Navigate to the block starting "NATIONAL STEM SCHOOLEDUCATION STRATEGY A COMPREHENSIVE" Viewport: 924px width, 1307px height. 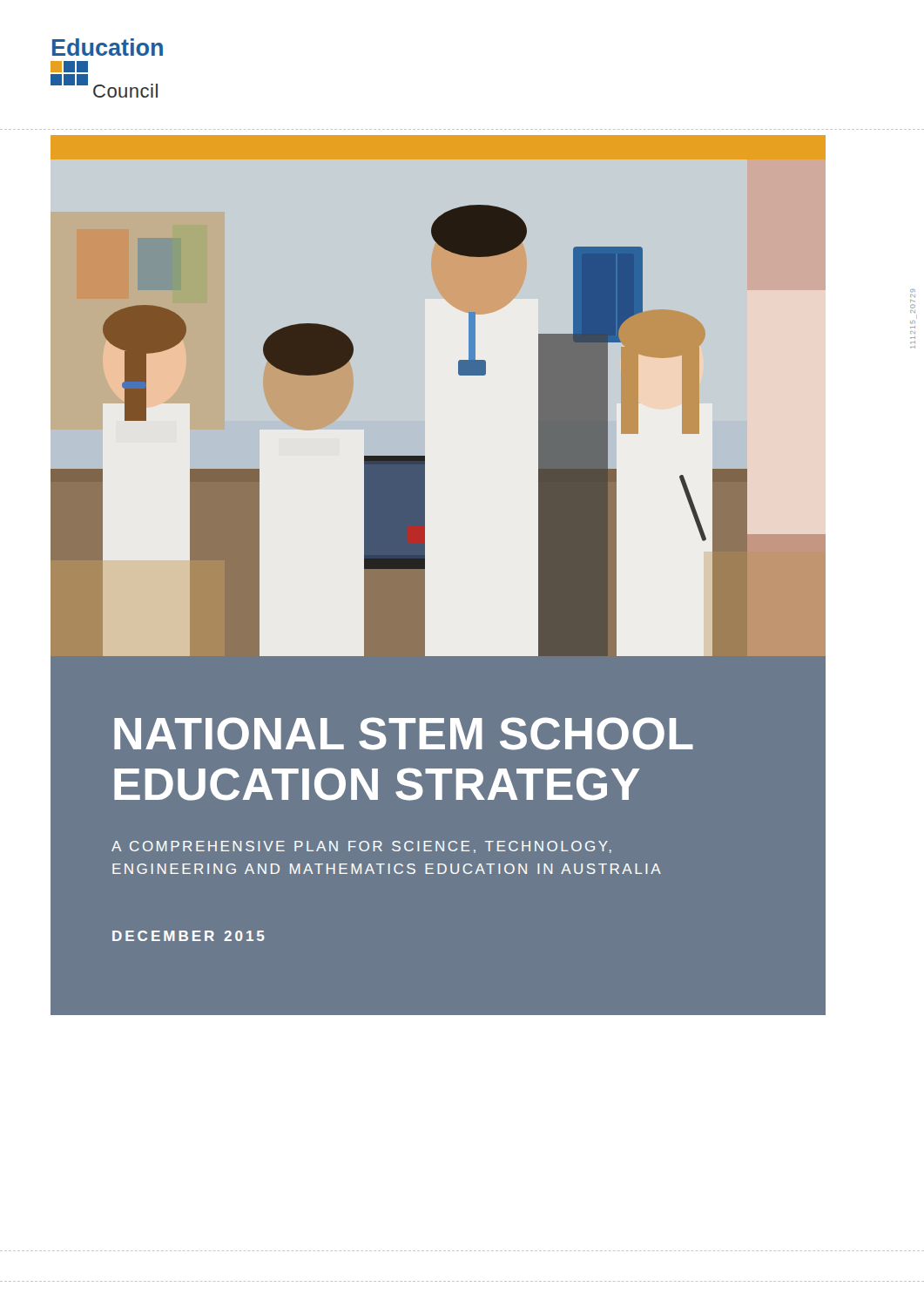tap(404, 734)
